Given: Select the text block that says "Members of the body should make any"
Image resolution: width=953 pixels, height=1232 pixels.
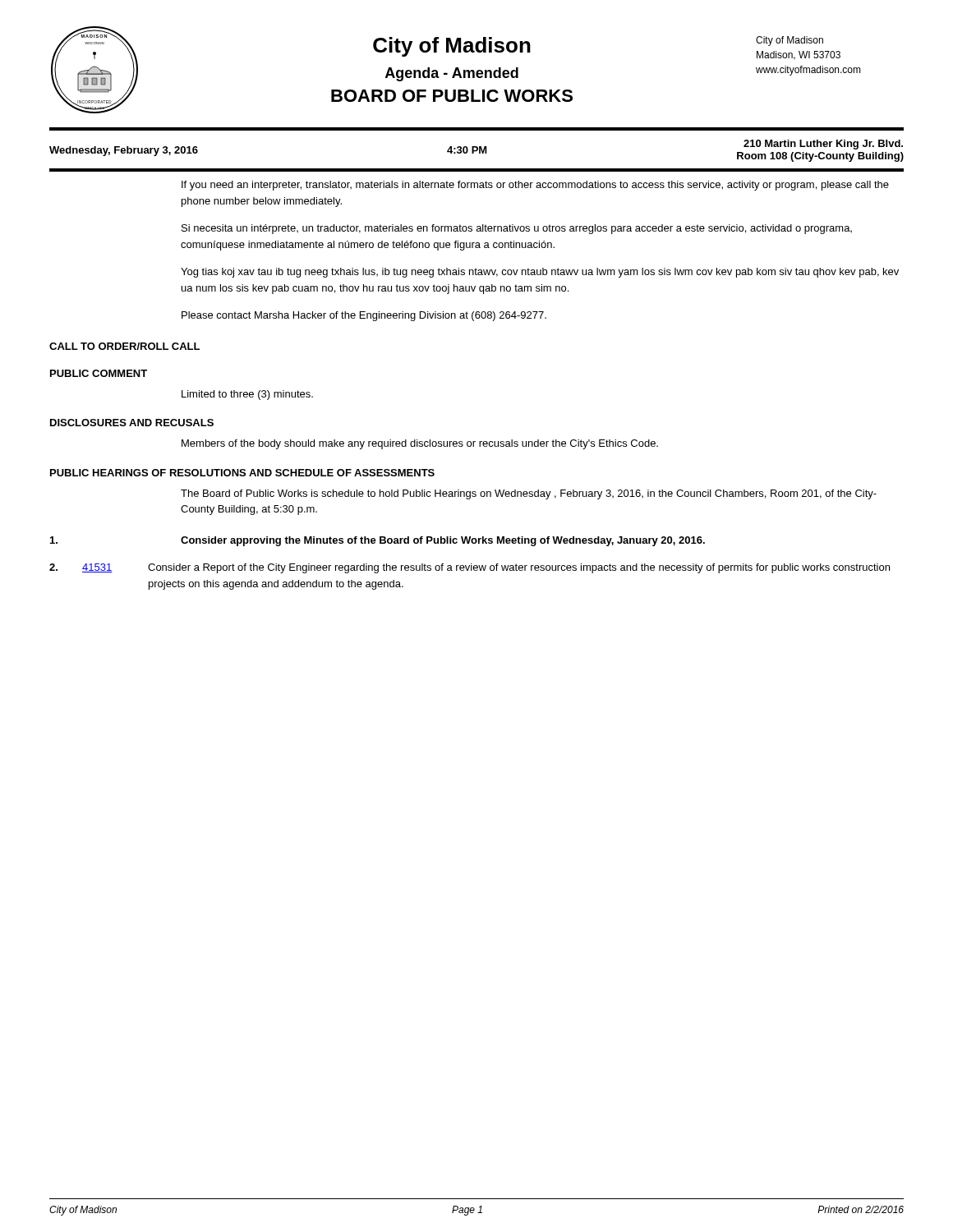Looking at the screenshot, I should click(420, 443).
